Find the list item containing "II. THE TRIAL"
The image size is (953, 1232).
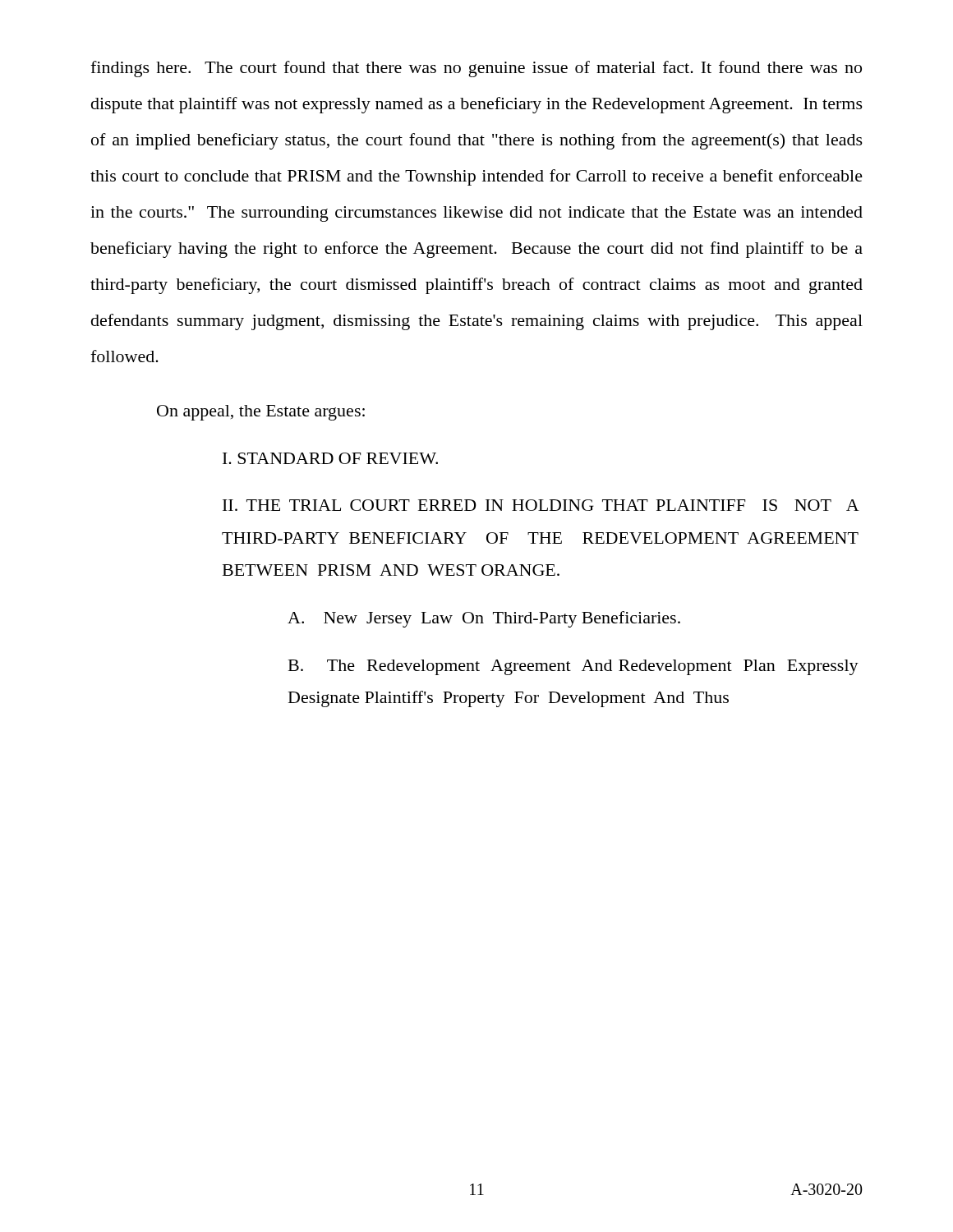(x=542, y=537)
